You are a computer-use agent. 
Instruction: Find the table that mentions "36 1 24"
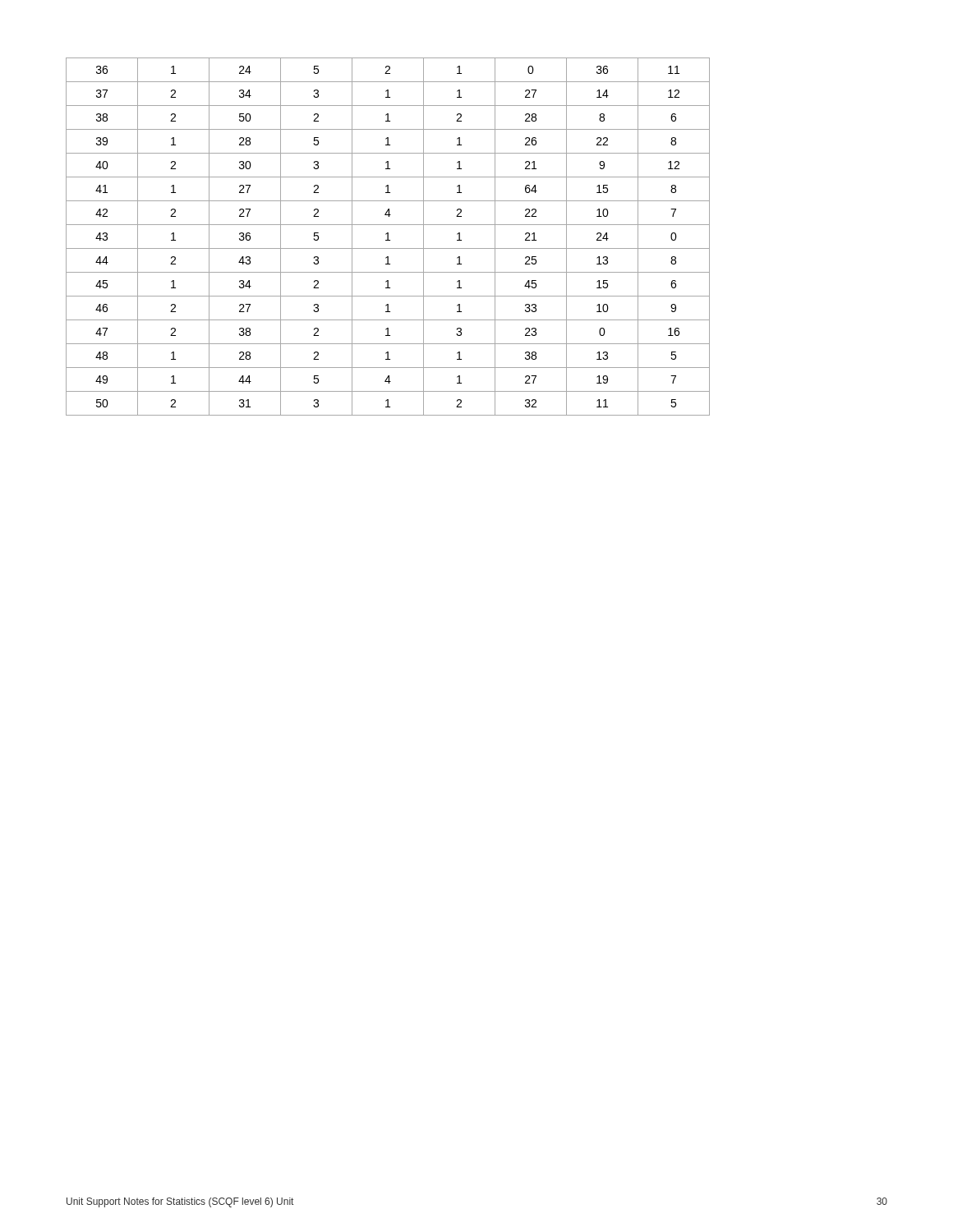click(476, 237)
